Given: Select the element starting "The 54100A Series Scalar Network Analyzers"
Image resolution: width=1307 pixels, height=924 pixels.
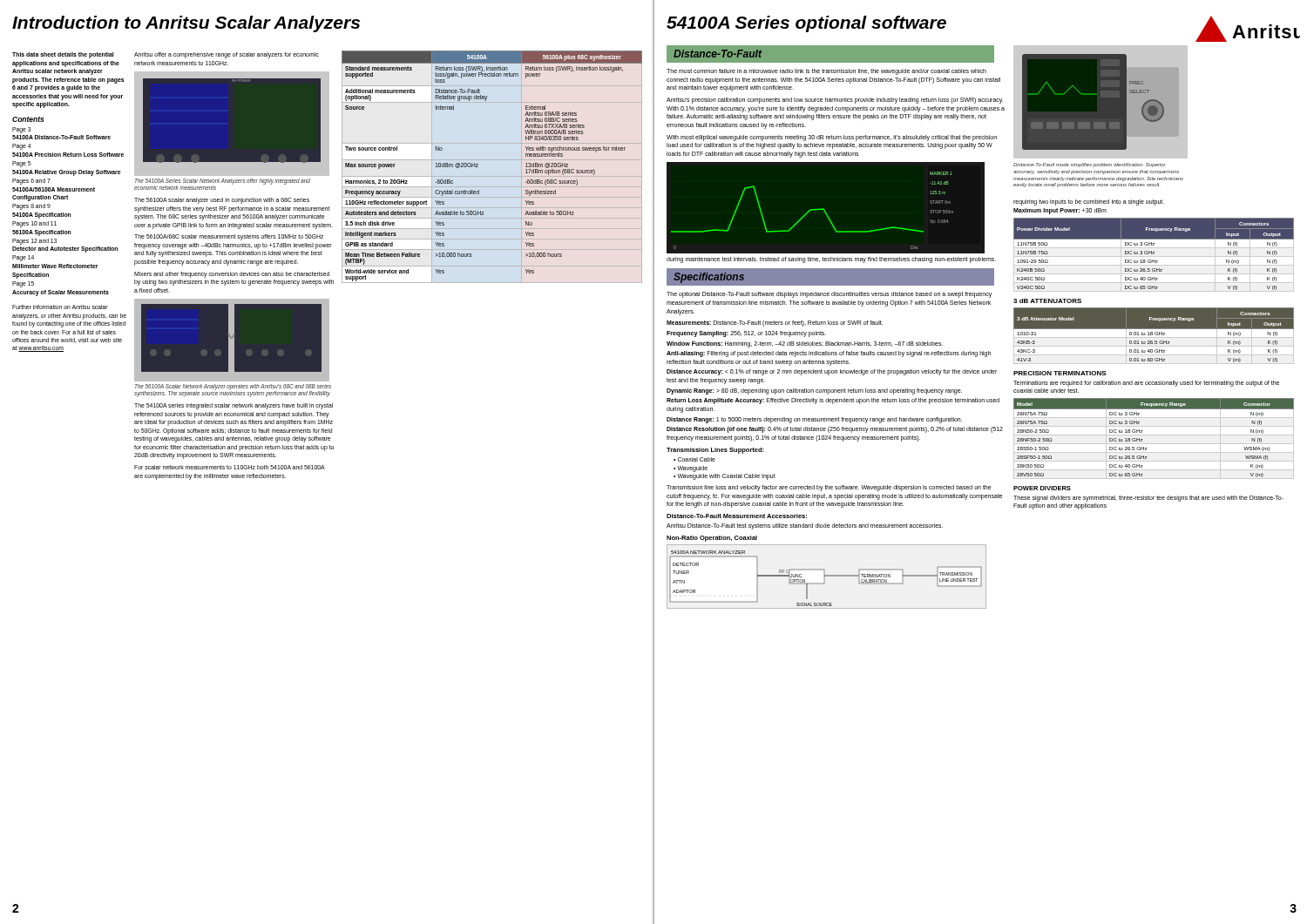Looking at the screenshot, I should [222, 184].
